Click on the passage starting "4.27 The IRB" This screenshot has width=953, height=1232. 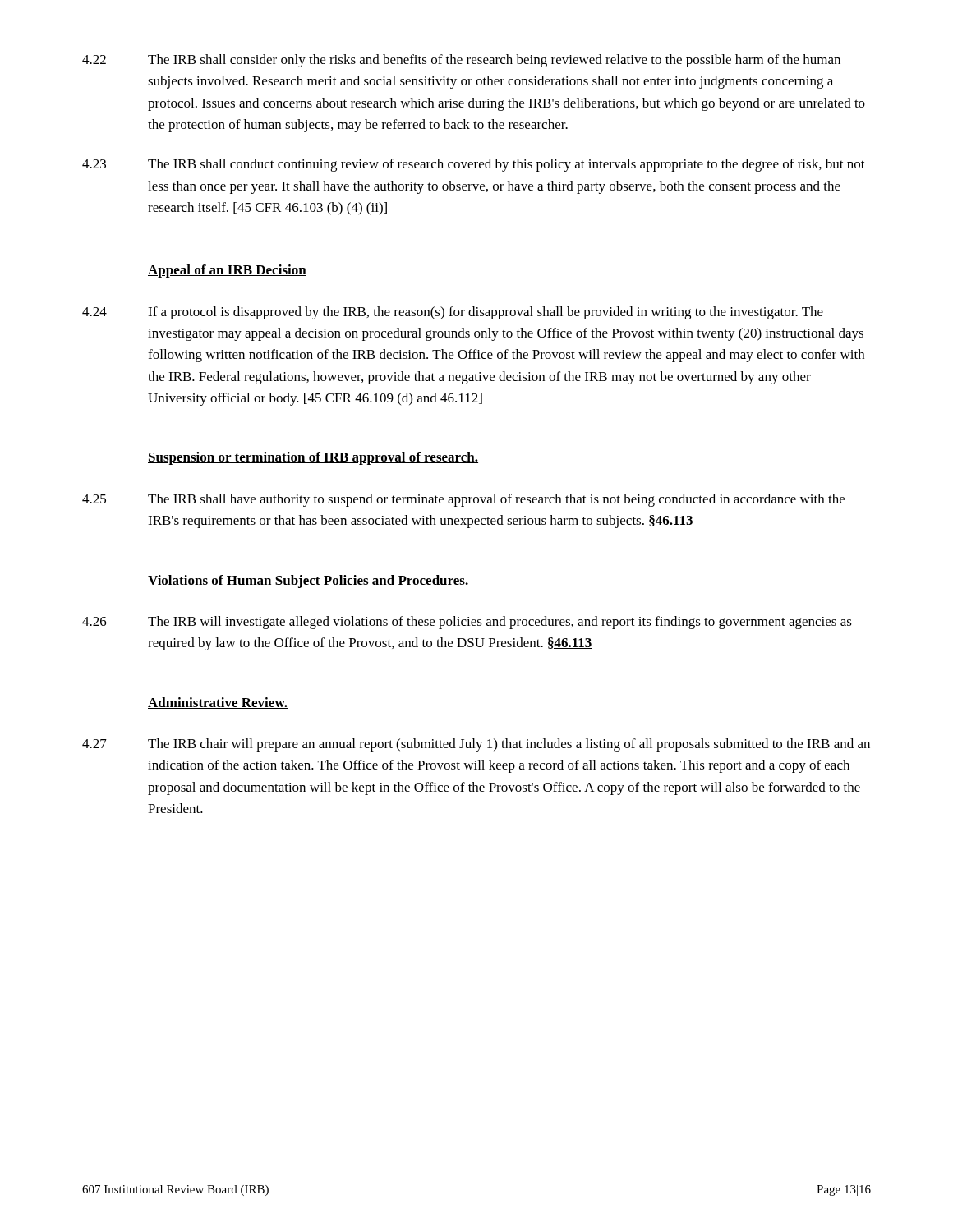(x=476, y=777)
